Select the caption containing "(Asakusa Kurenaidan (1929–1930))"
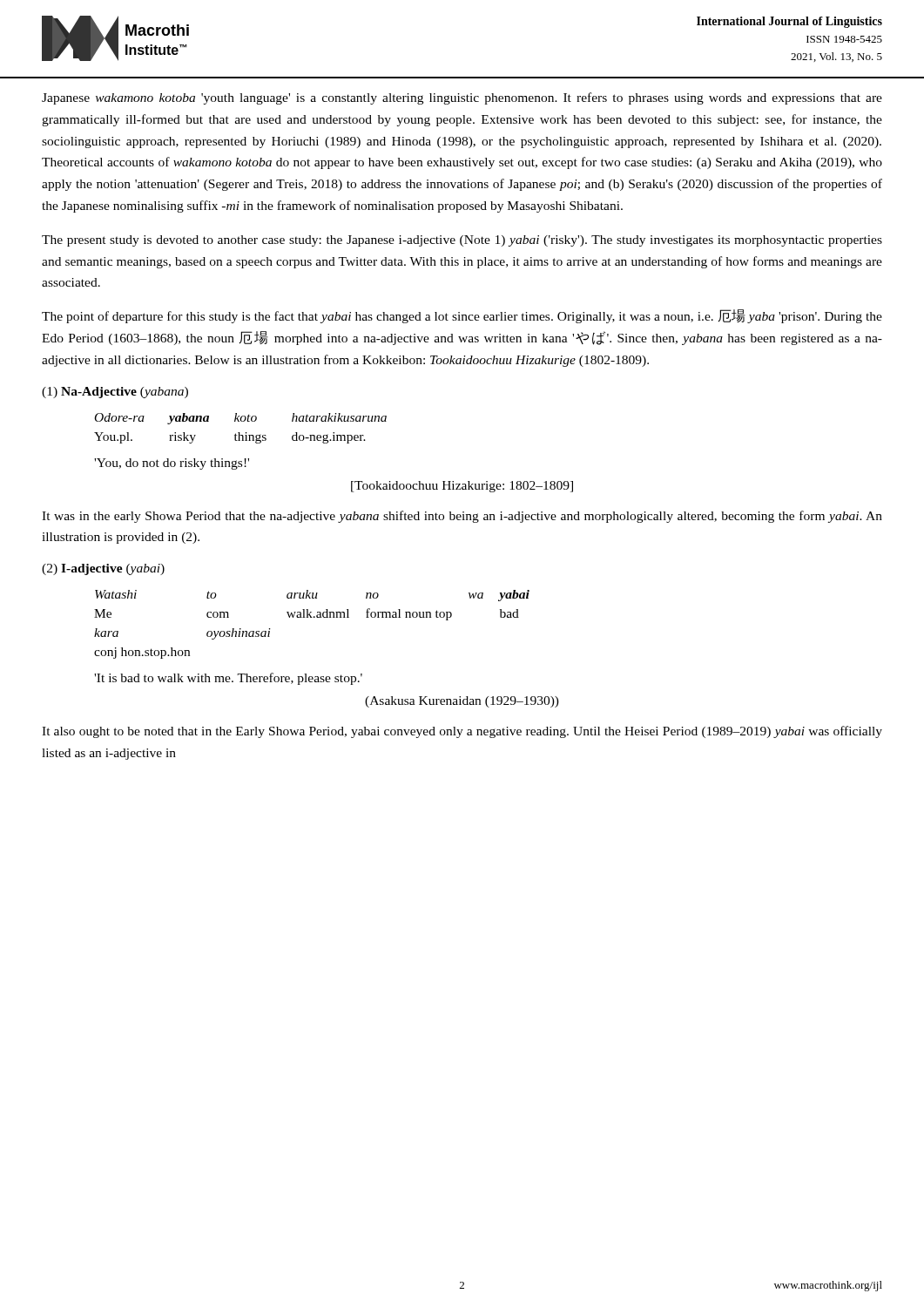 coord(462,700)
